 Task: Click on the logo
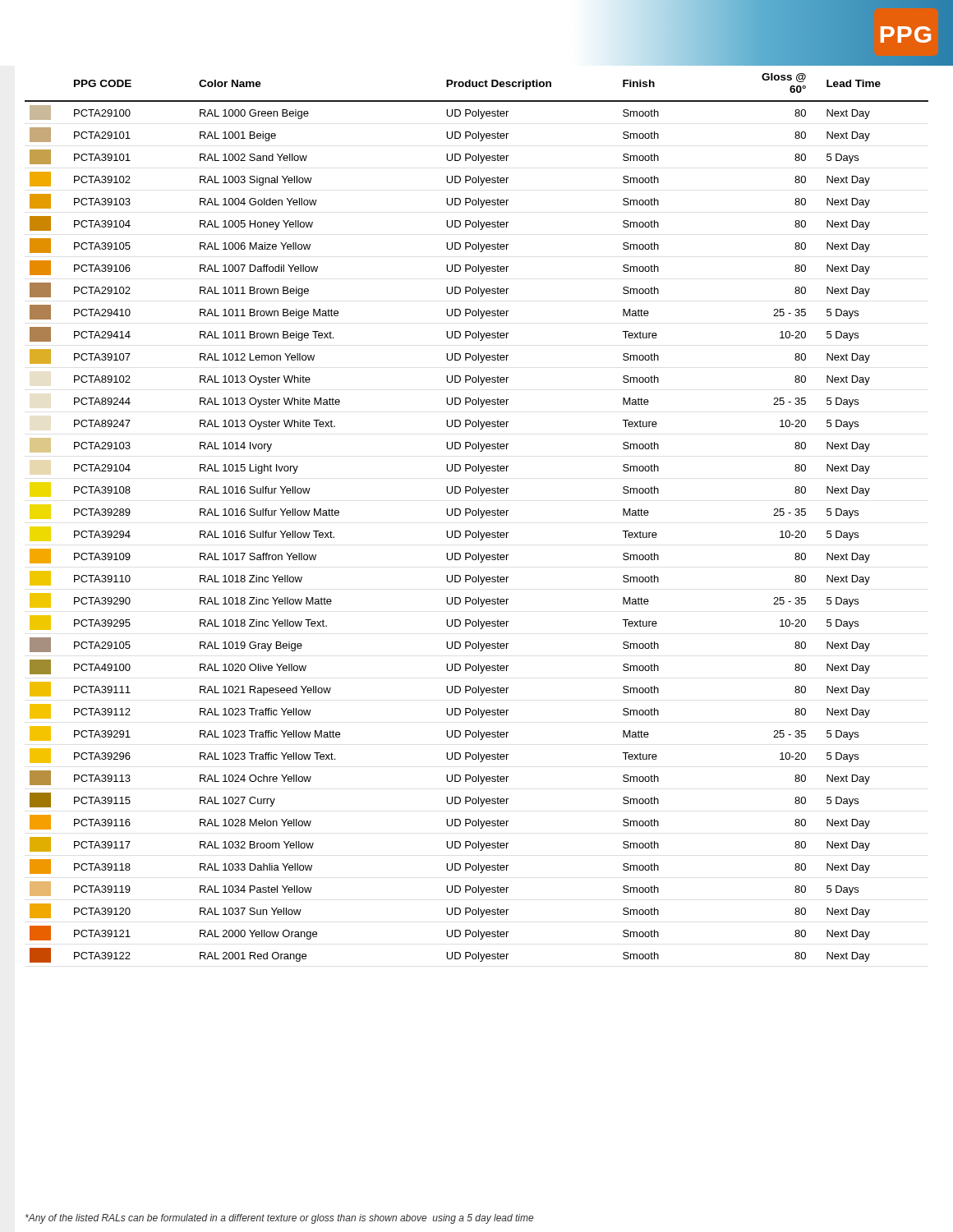(906, 34)
